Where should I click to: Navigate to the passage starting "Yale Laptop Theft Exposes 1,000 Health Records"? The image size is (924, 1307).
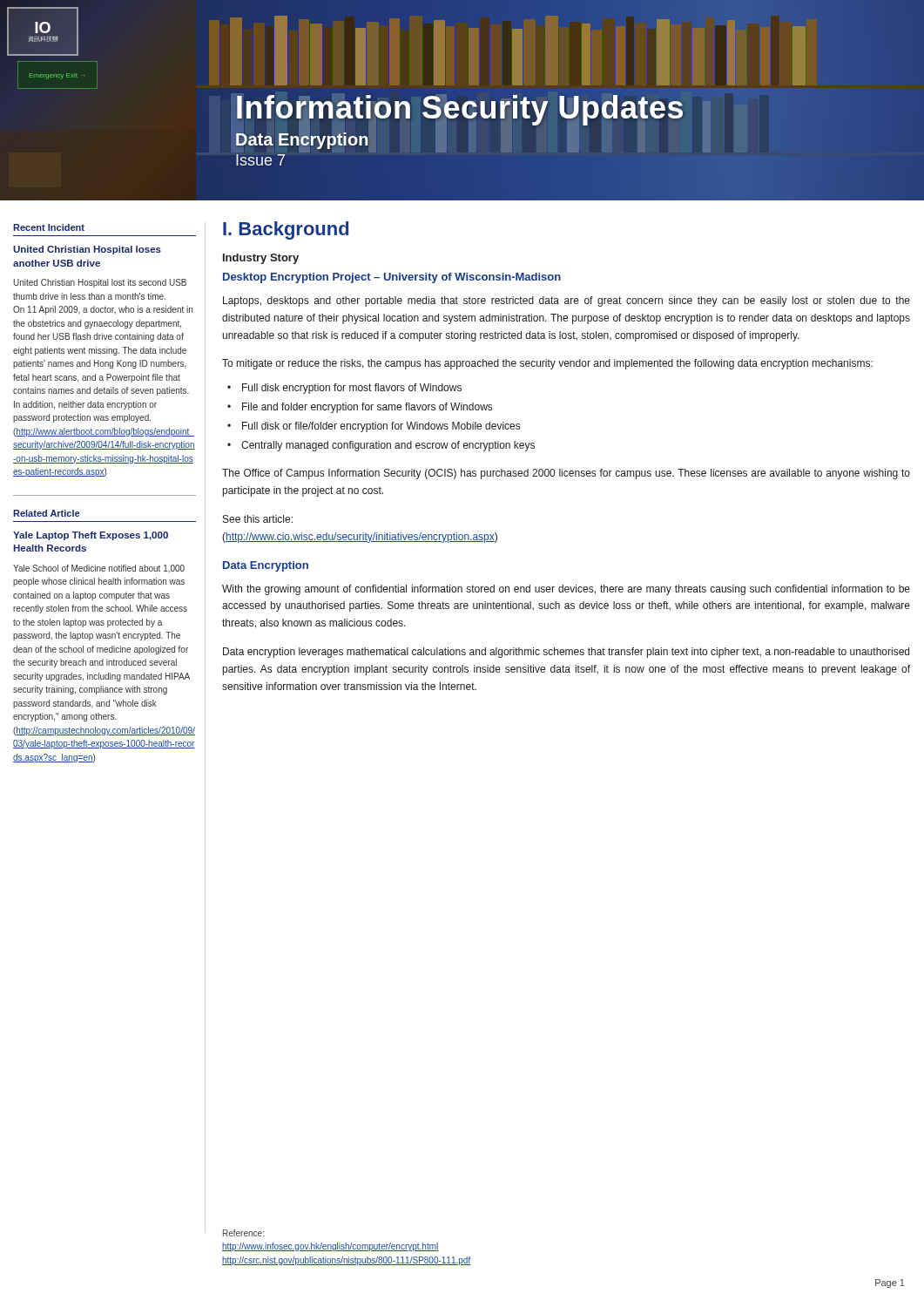[x=91, y=541]
